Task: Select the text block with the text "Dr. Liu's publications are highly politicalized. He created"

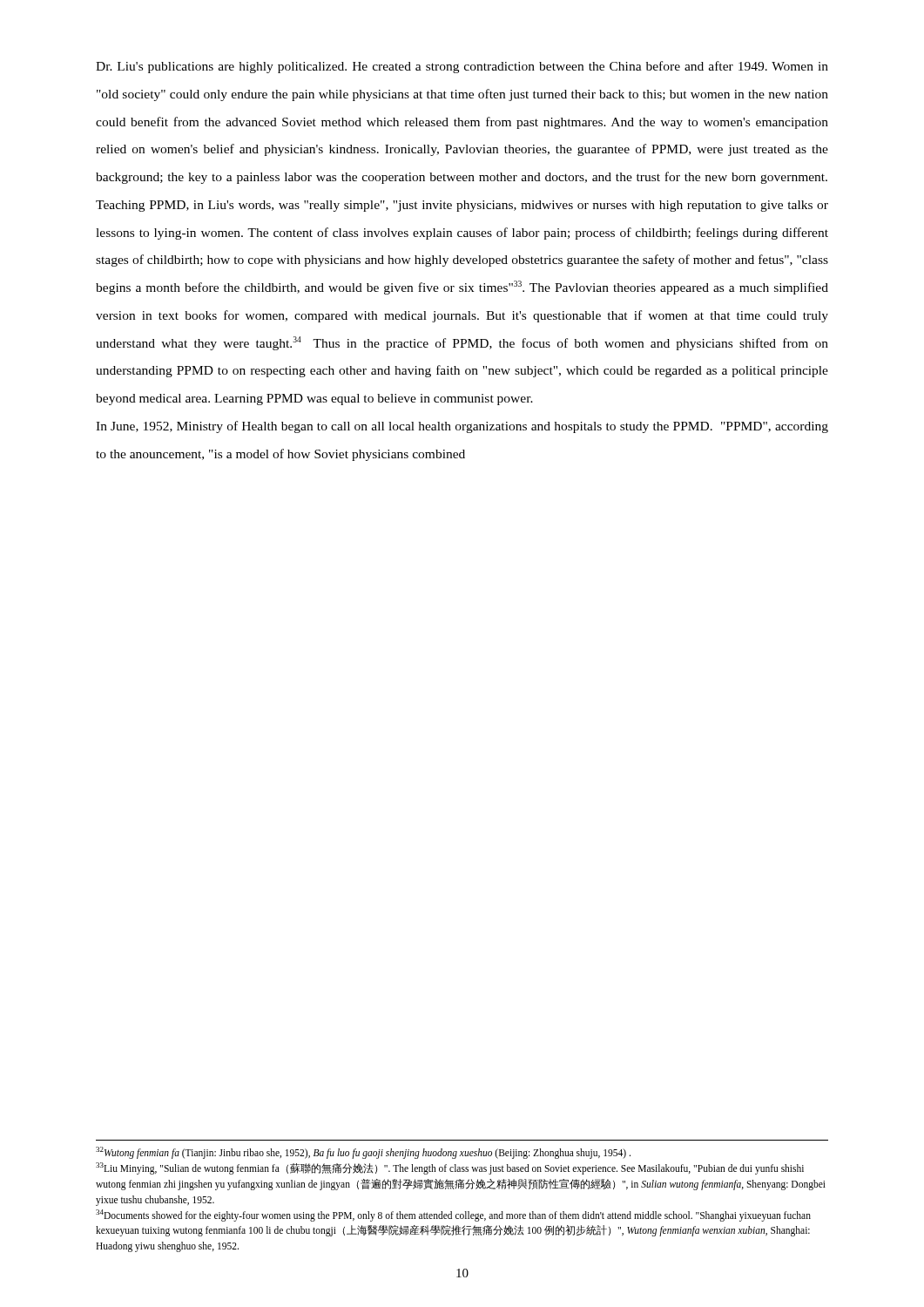Action: 462,232
